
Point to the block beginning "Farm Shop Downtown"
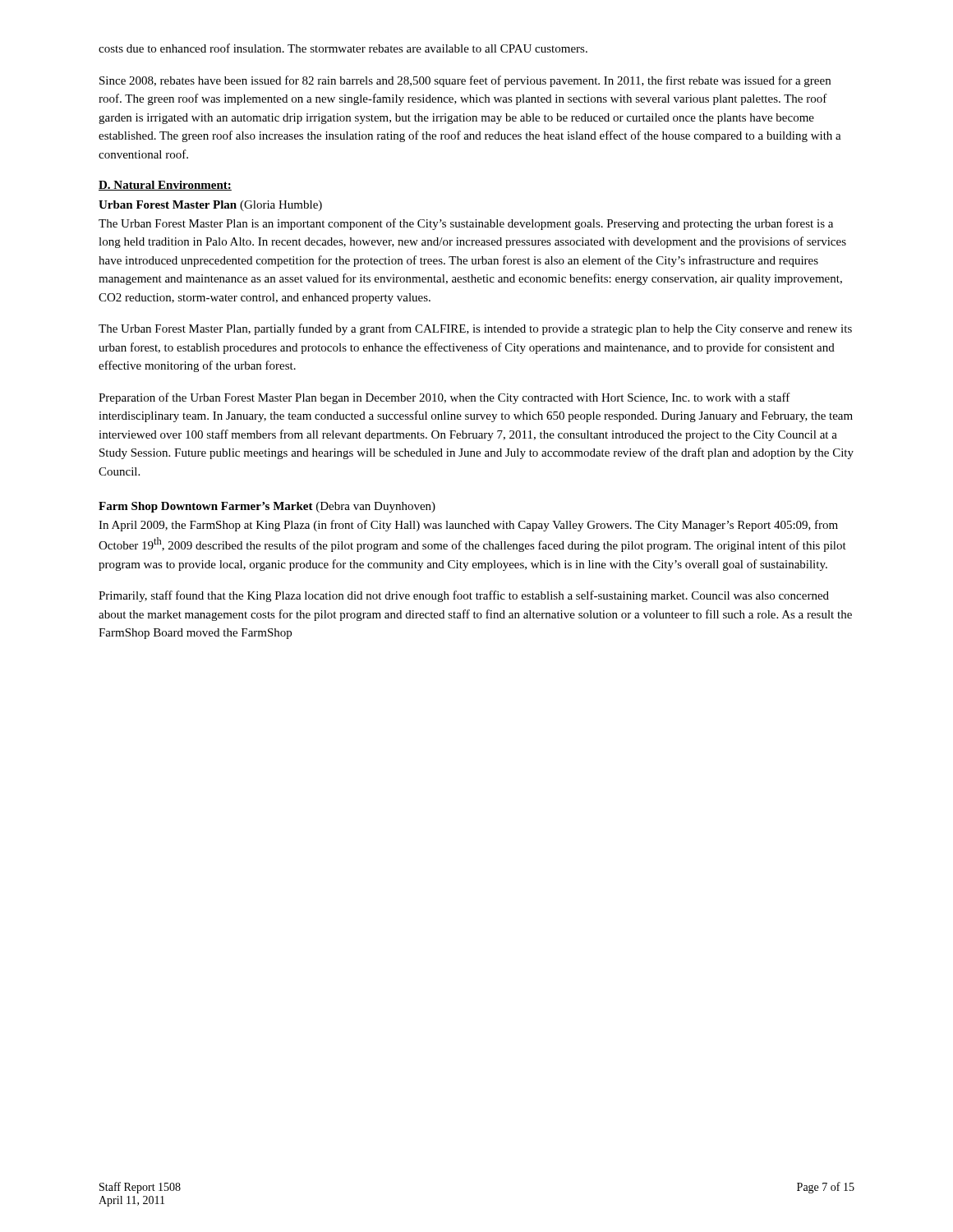coord(472,535)
